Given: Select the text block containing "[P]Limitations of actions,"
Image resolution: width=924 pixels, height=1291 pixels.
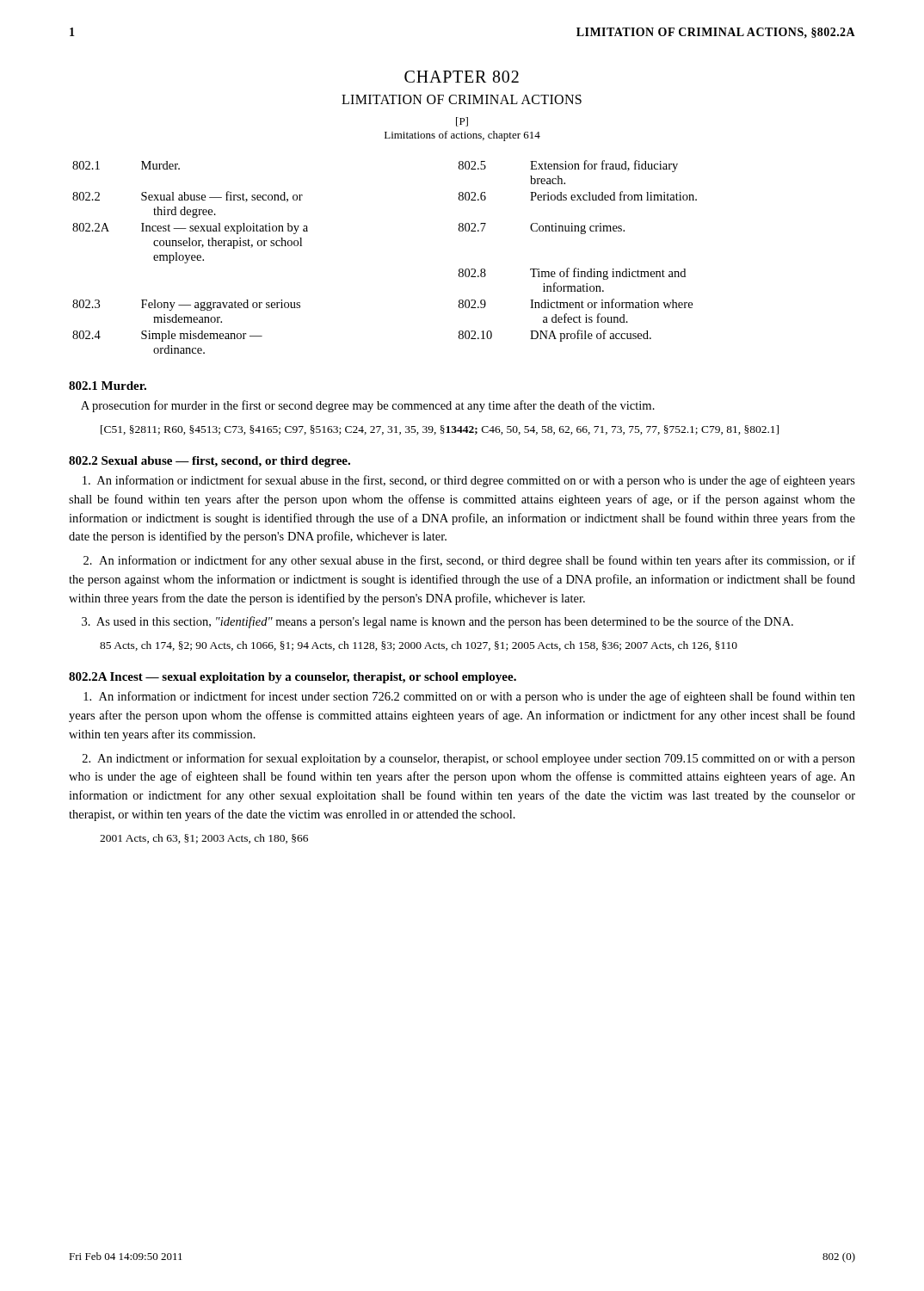Looking at the screenshot, I should coord(462,128).
